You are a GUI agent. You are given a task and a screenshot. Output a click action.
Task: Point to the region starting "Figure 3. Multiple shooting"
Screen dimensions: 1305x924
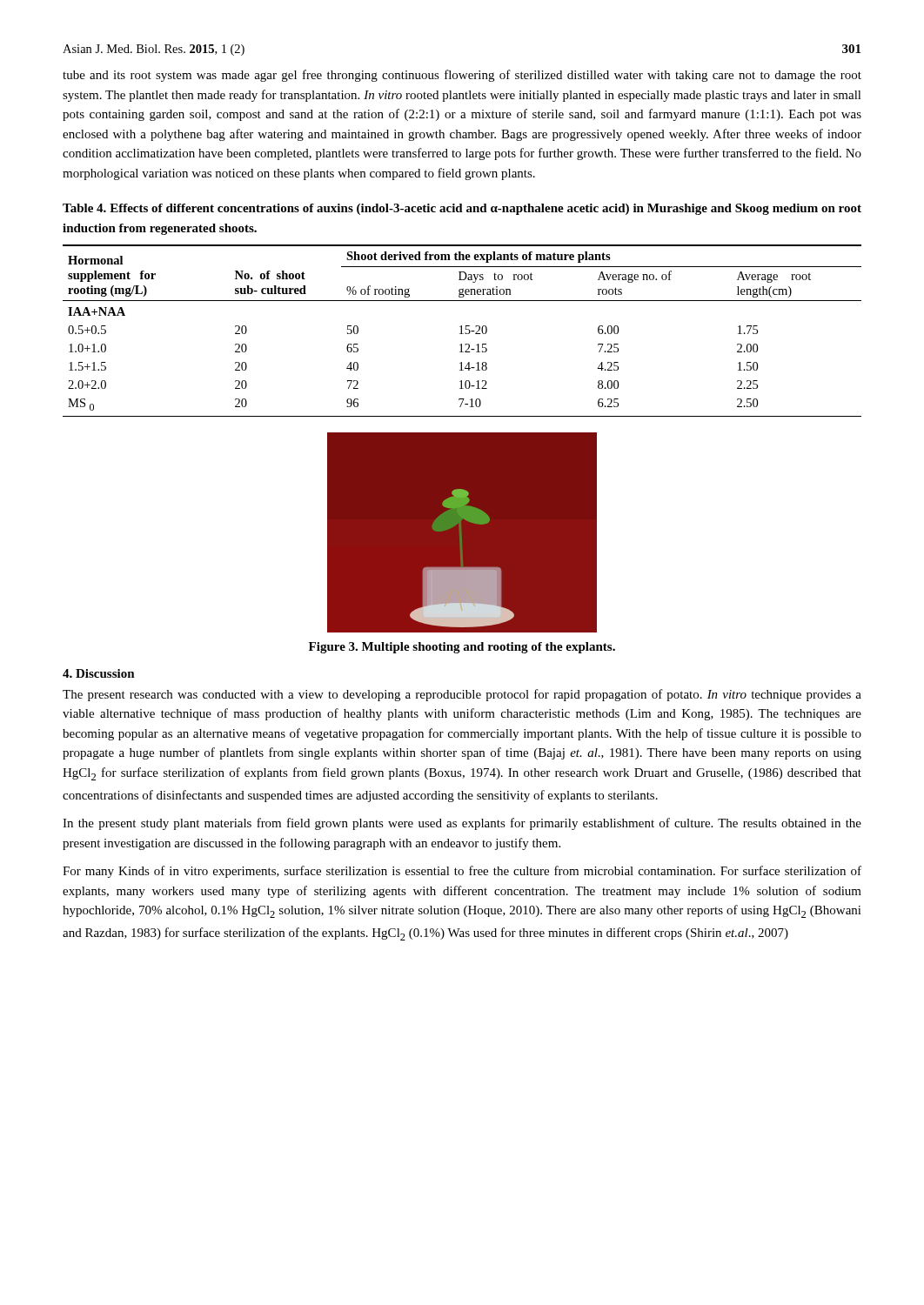click(x=462, y=646)
